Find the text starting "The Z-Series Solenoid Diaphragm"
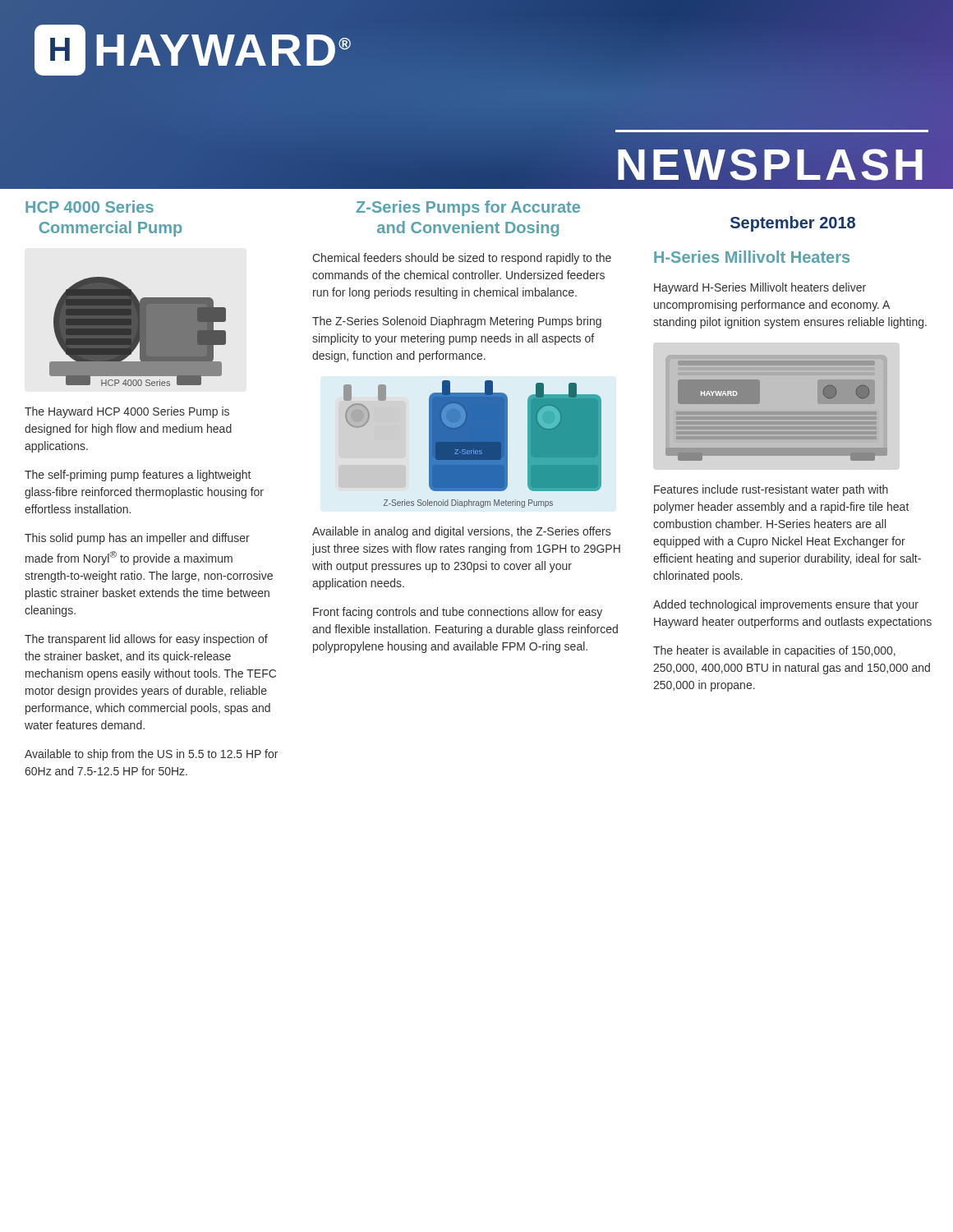This screenshot has width=953, height=1232. [468, 339]
